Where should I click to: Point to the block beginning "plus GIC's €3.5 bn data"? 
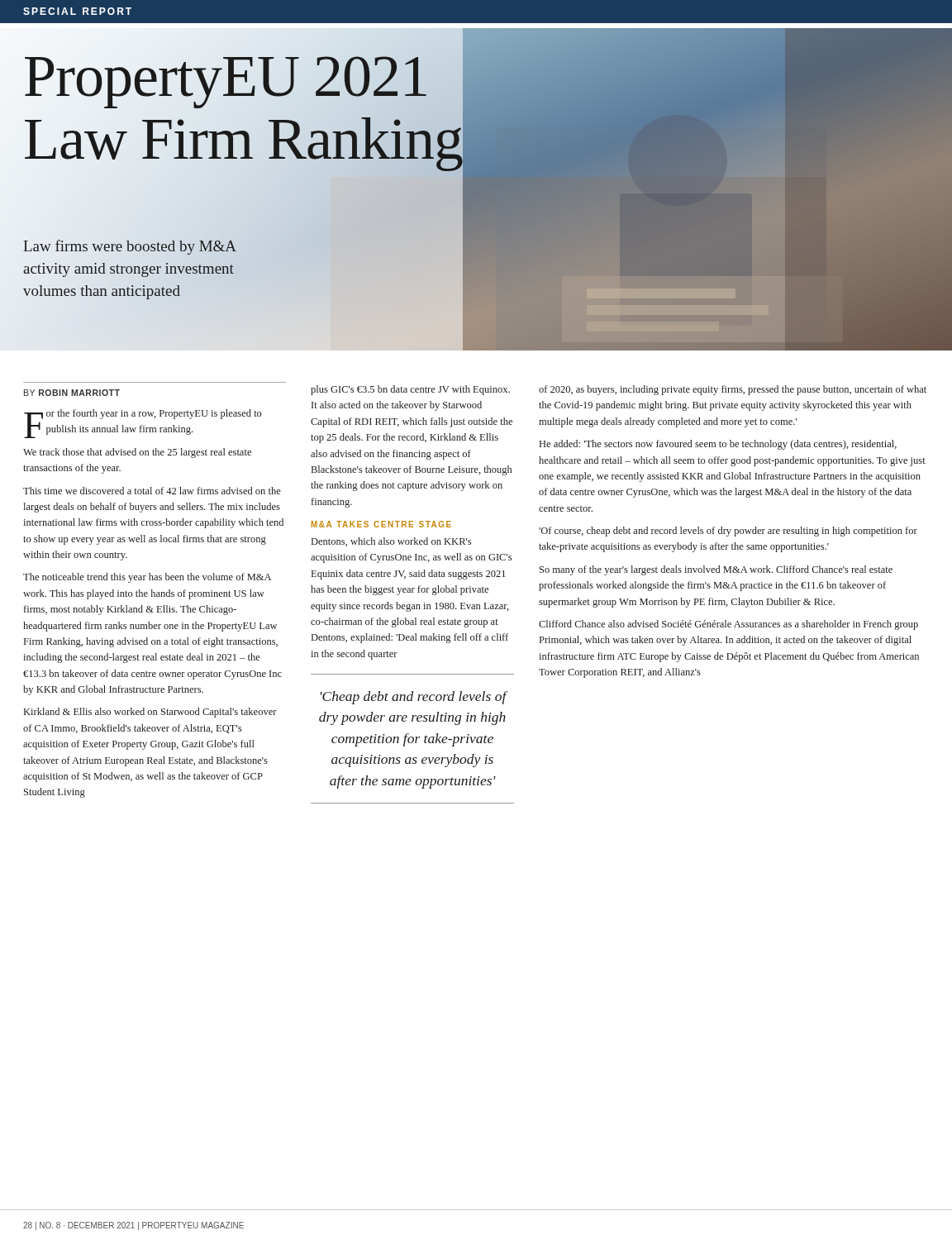click(x=412, y=445)
